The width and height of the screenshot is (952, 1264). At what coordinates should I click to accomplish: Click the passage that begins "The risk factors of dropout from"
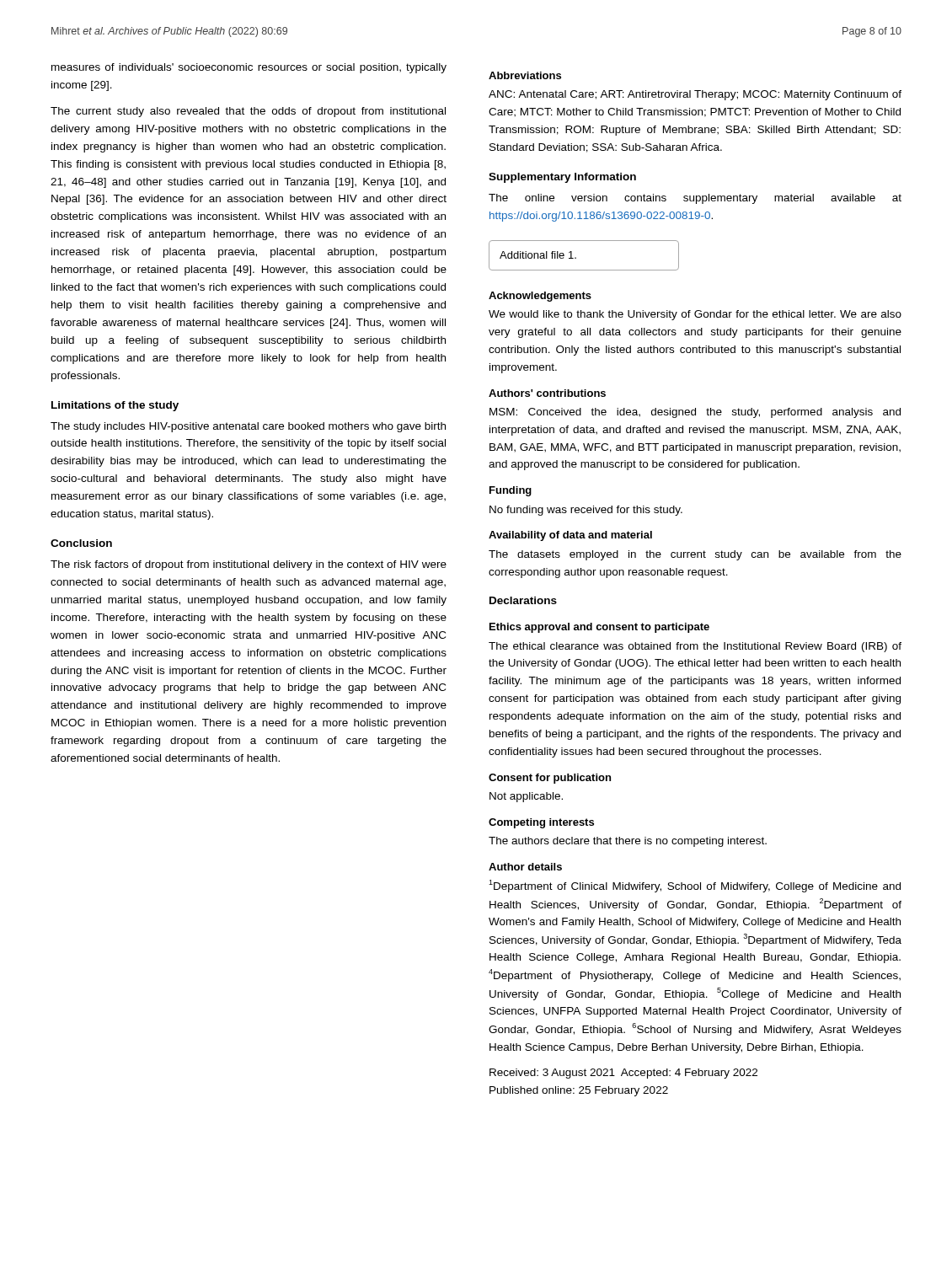pos(249,662)
